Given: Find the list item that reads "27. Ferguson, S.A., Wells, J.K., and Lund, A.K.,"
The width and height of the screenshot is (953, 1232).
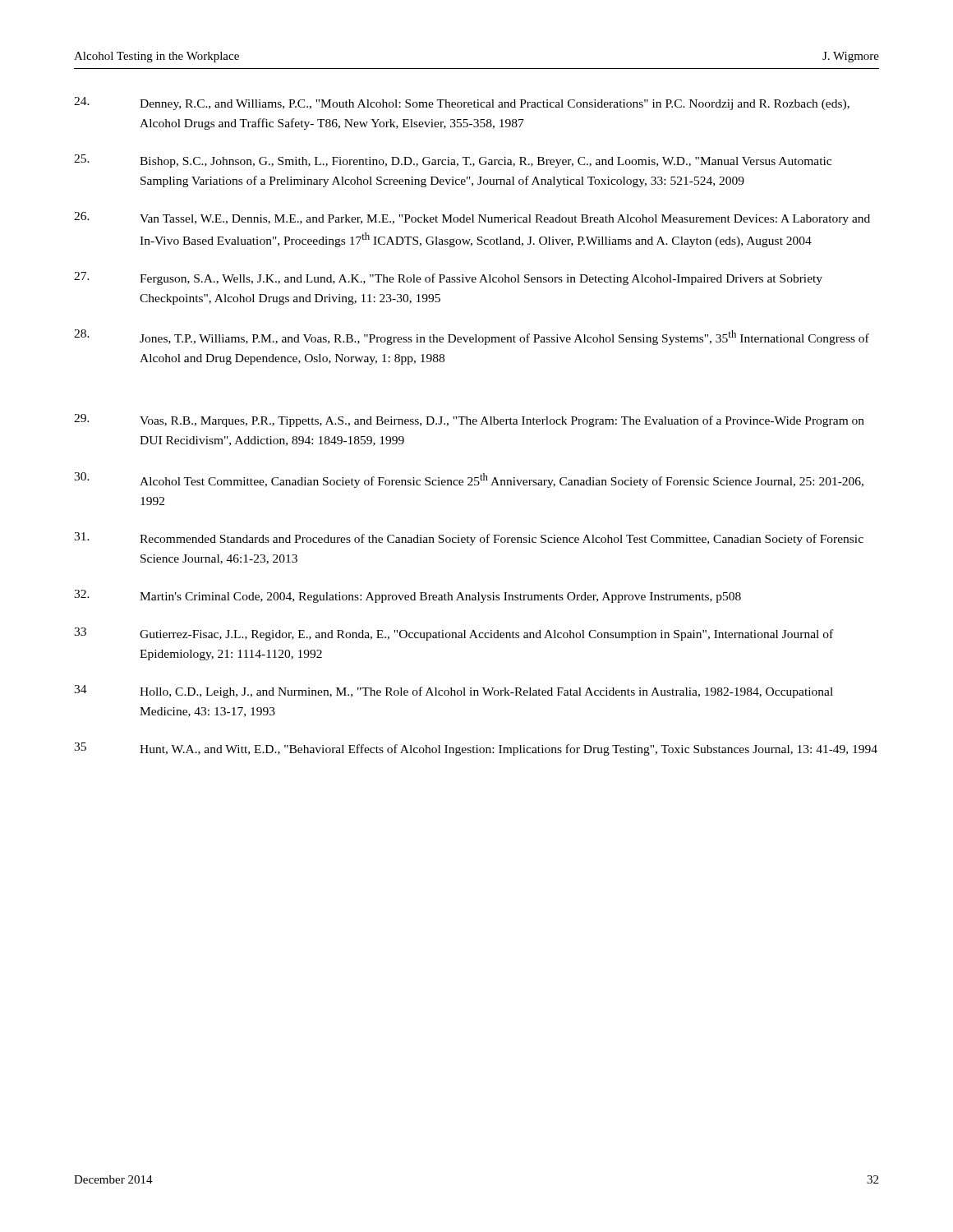Looking at the screenshot, I should click(x=476, y=289).
